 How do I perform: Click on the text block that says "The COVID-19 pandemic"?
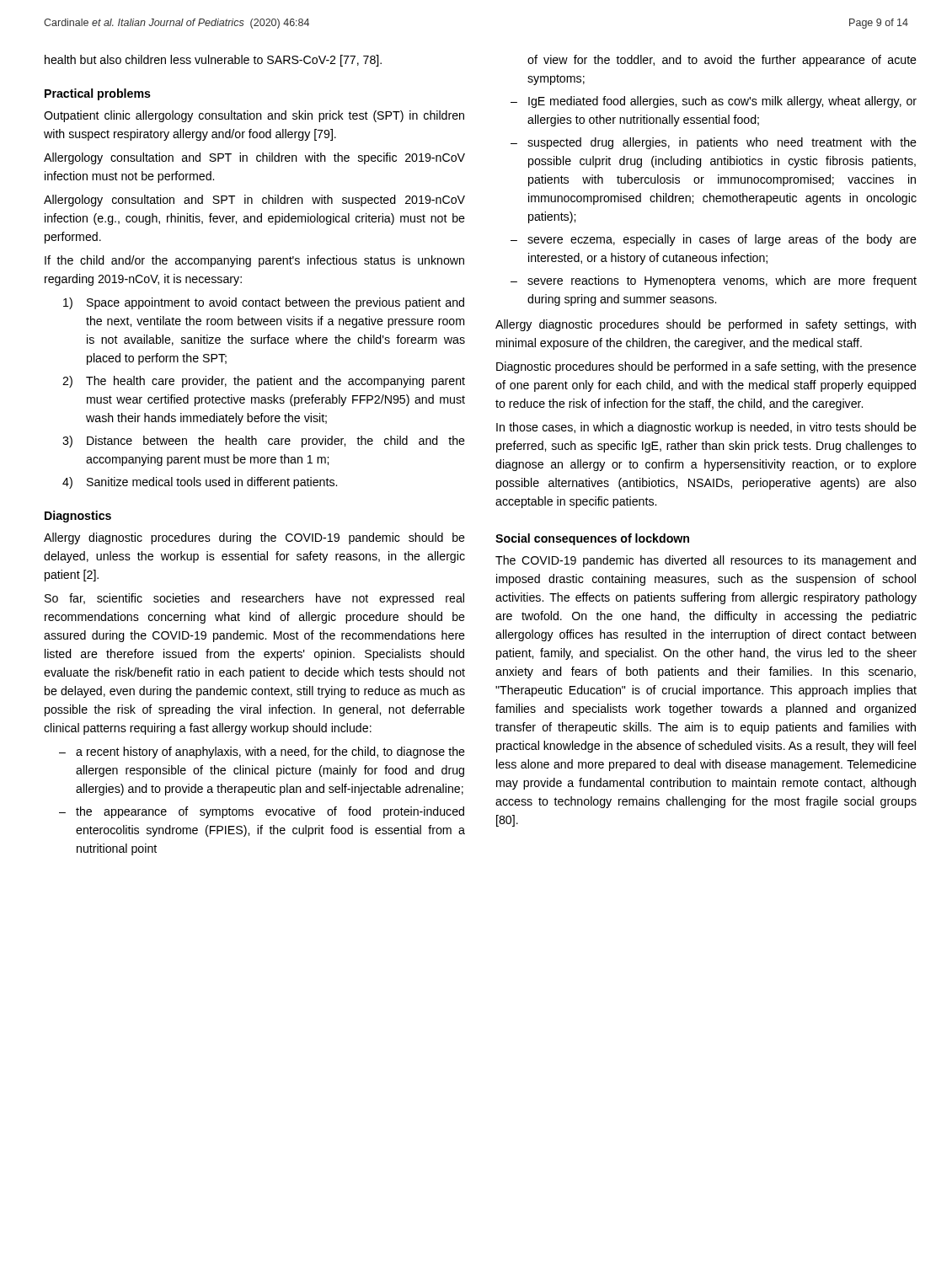pyautogui.click(x=706, y=690)
